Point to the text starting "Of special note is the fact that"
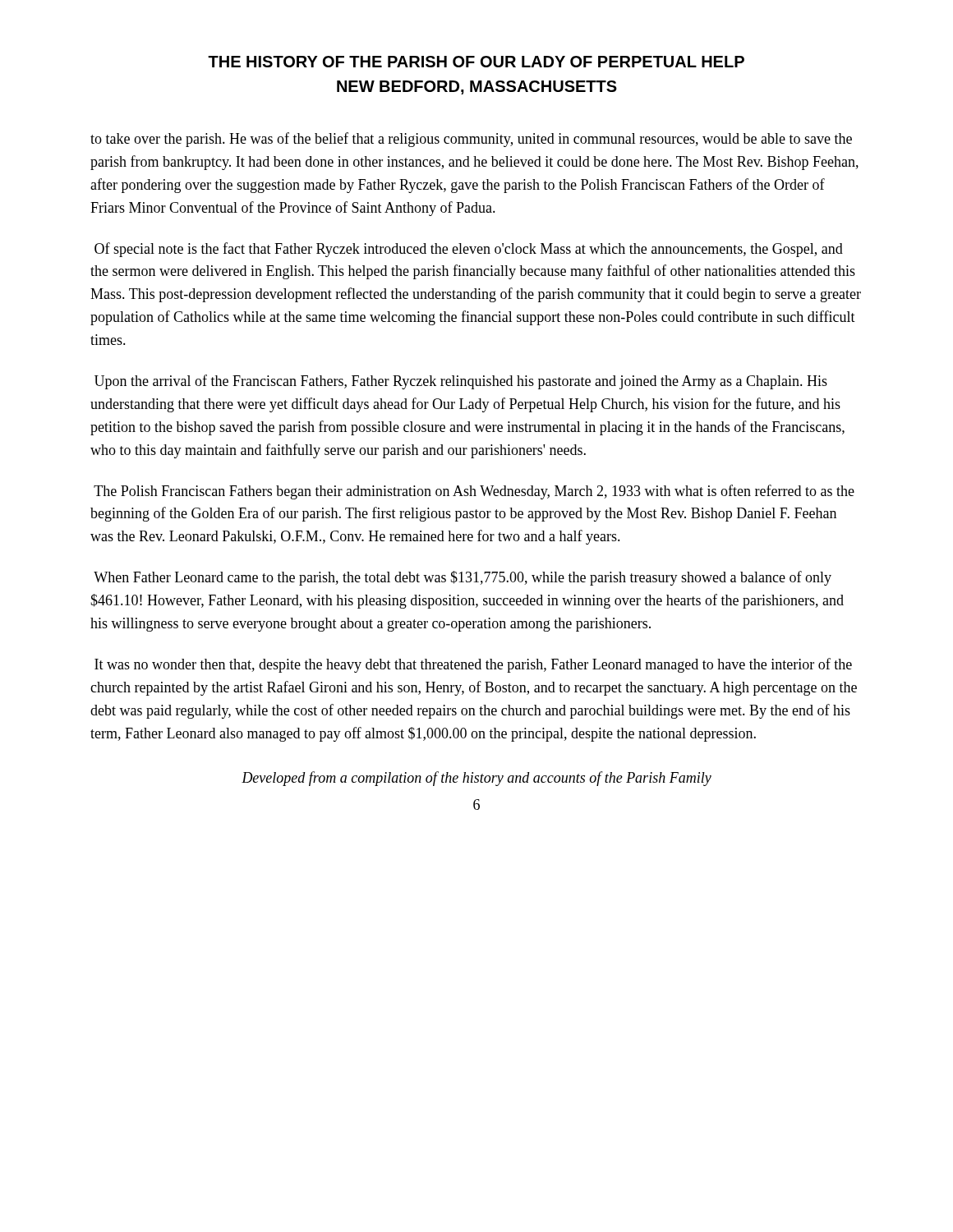953x1232 pixels. 476,294
